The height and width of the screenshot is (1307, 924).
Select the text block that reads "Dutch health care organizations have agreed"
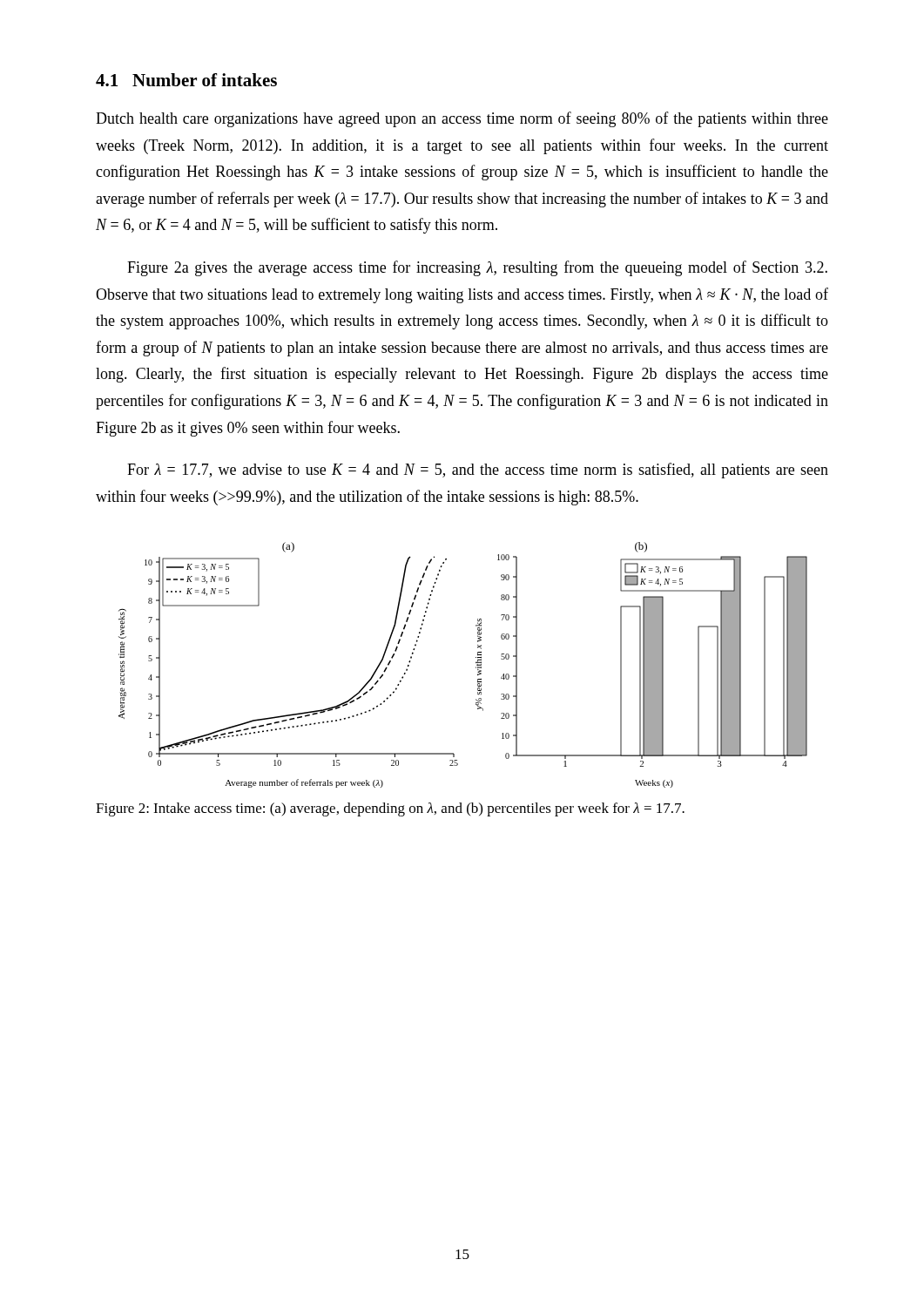(x=462, y=172)
